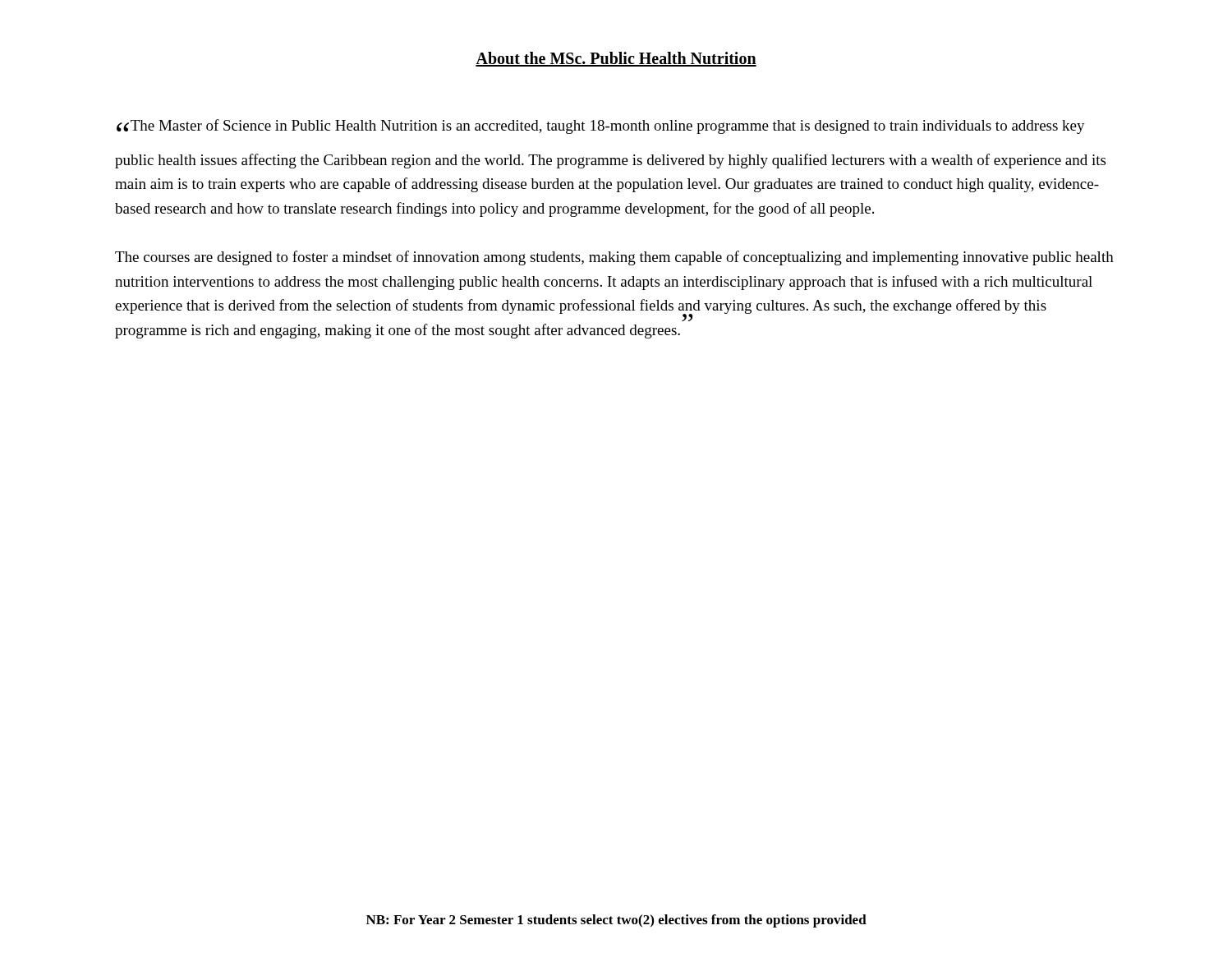Locate the text block that reads "The courses are designed to foster a"
The width and height of the screenshot is (1232, 953).
tap(614, 294)
